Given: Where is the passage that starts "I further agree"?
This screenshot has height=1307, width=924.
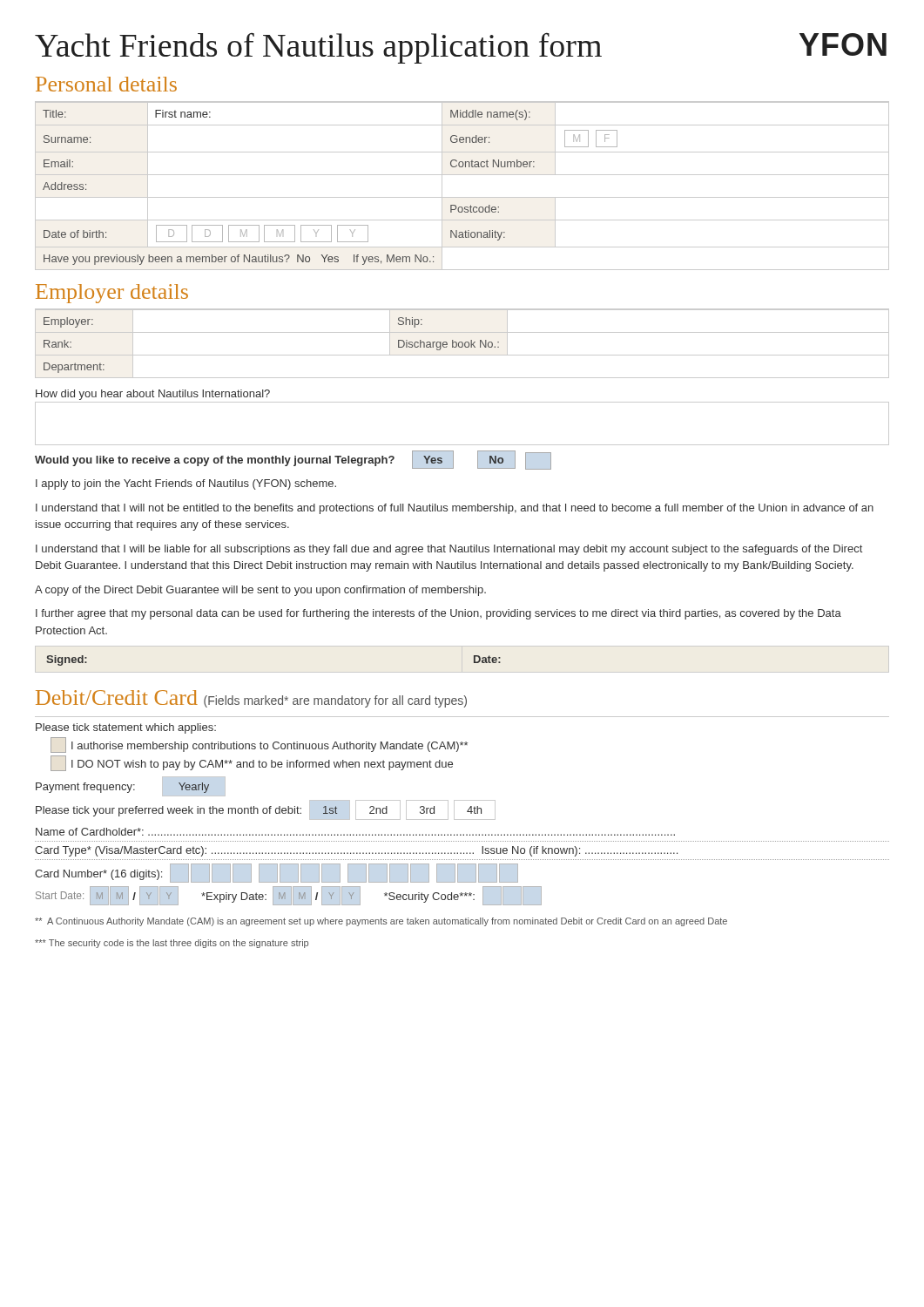Looking at the screenshot, I should click(438, 621).
